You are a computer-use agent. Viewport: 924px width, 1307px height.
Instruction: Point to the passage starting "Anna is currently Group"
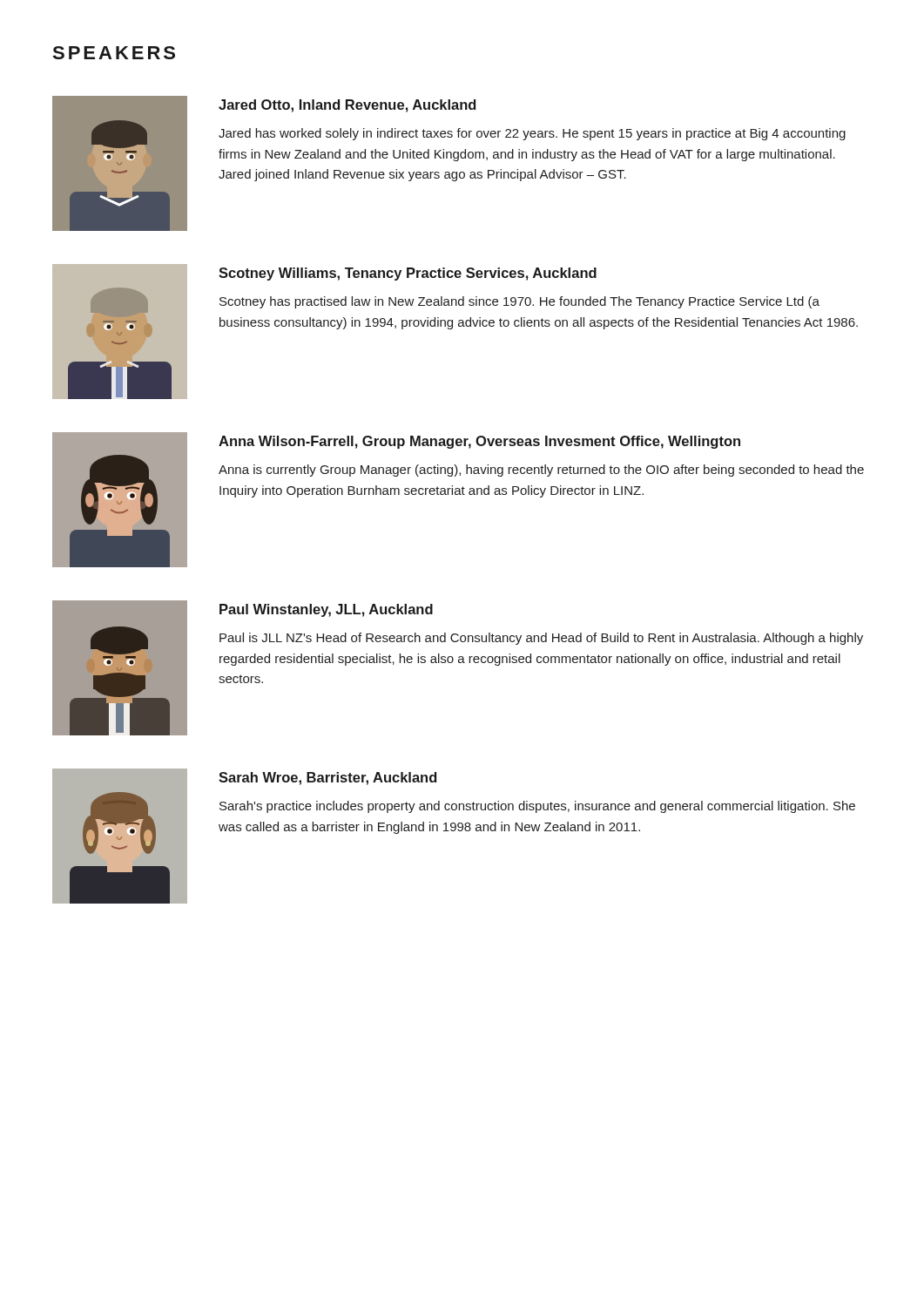click(541, 480)
